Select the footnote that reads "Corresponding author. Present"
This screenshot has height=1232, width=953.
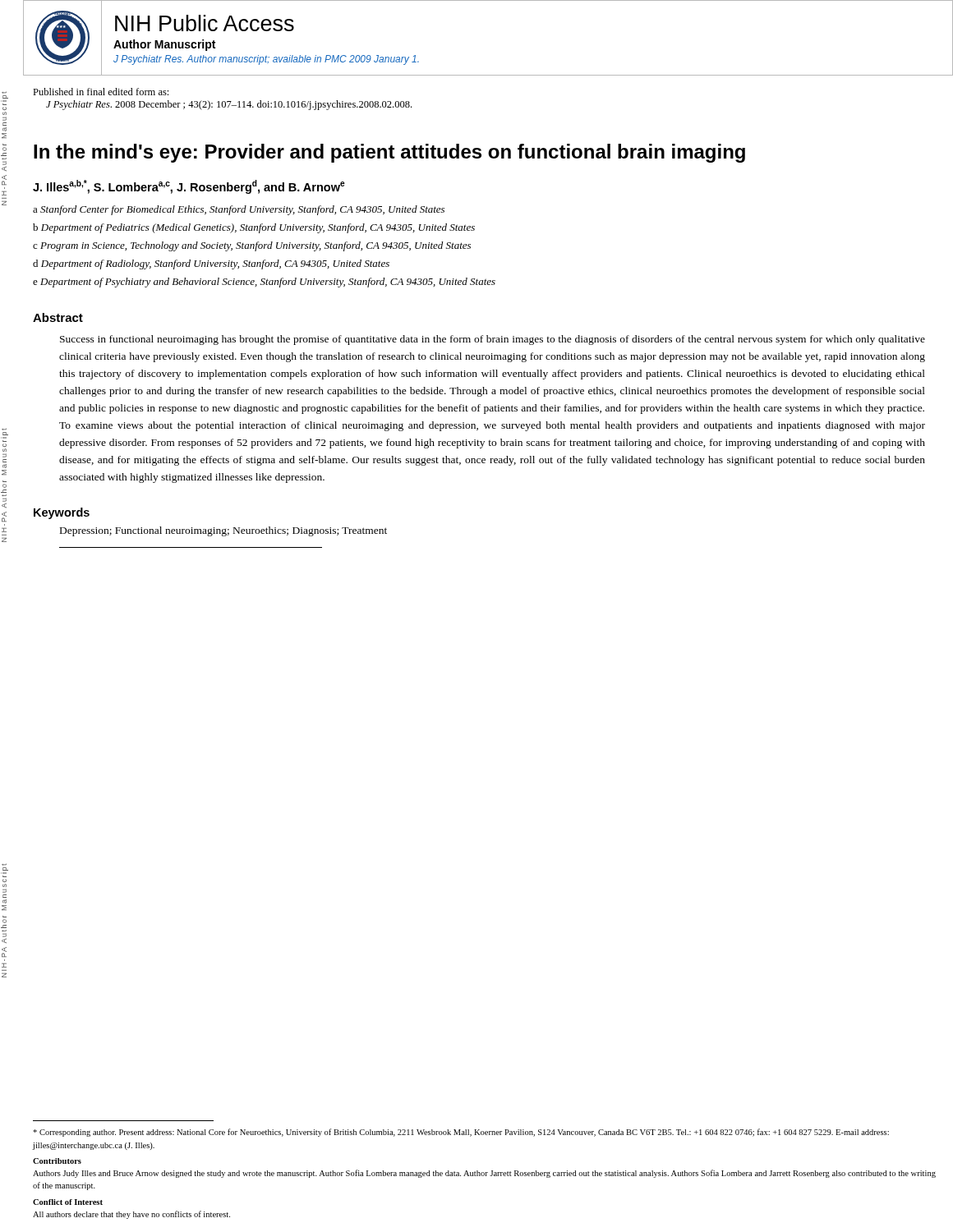coord(487,1171)
